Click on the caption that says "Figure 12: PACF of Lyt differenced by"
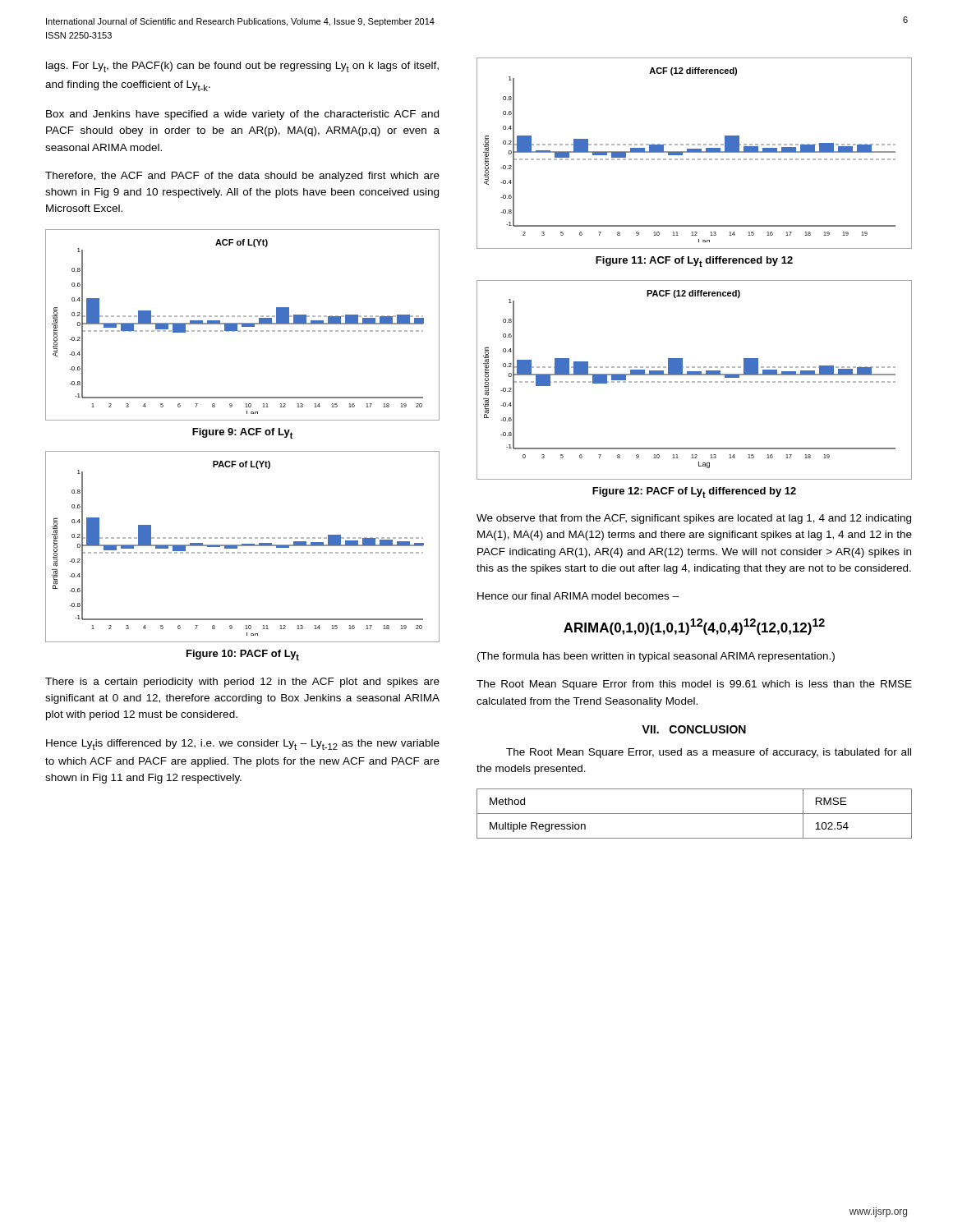The width and height of the screenshot is (953, 1232). point(694,492)
